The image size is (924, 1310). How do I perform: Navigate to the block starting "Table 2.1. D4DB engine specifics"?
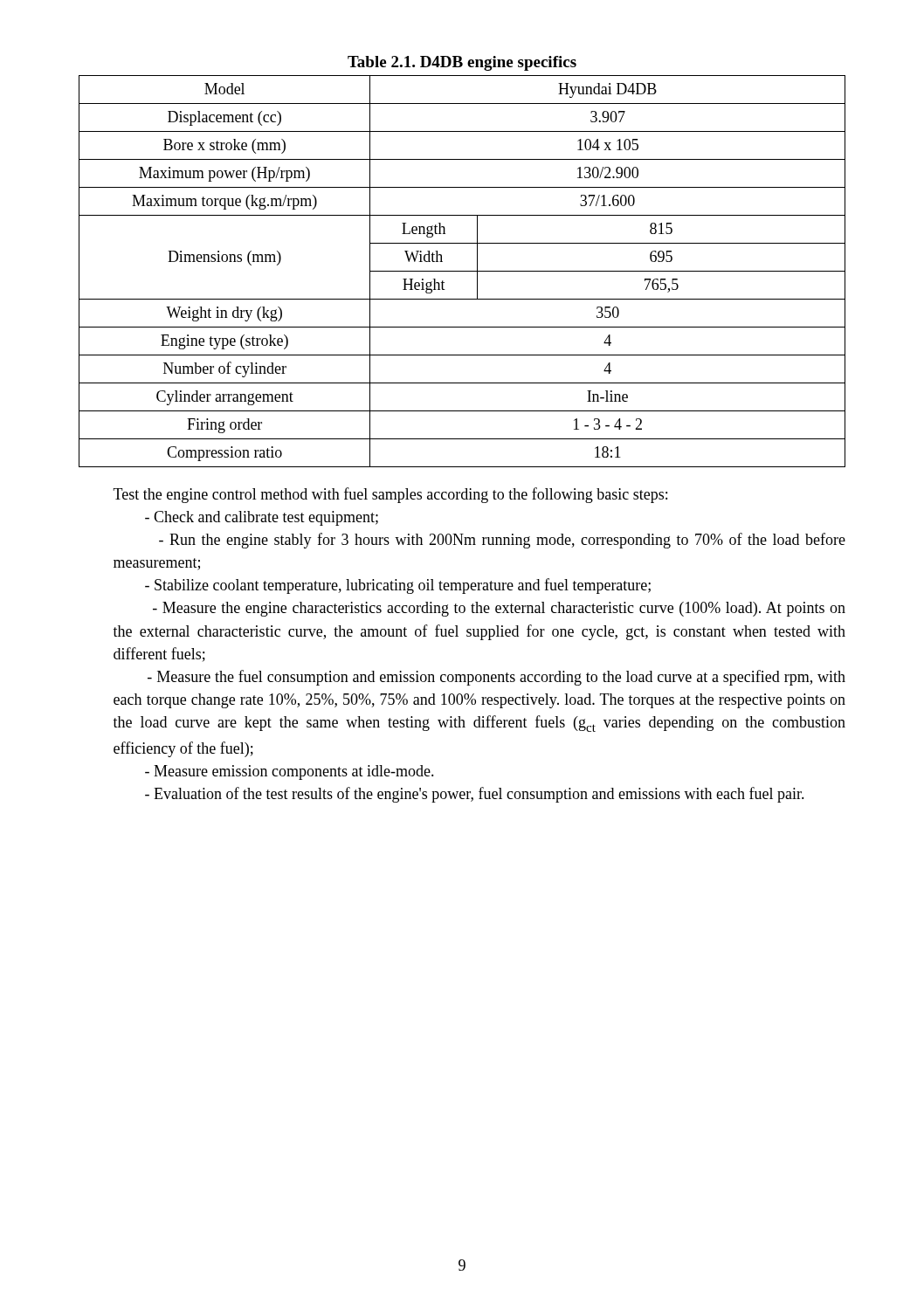pos(462,62)
